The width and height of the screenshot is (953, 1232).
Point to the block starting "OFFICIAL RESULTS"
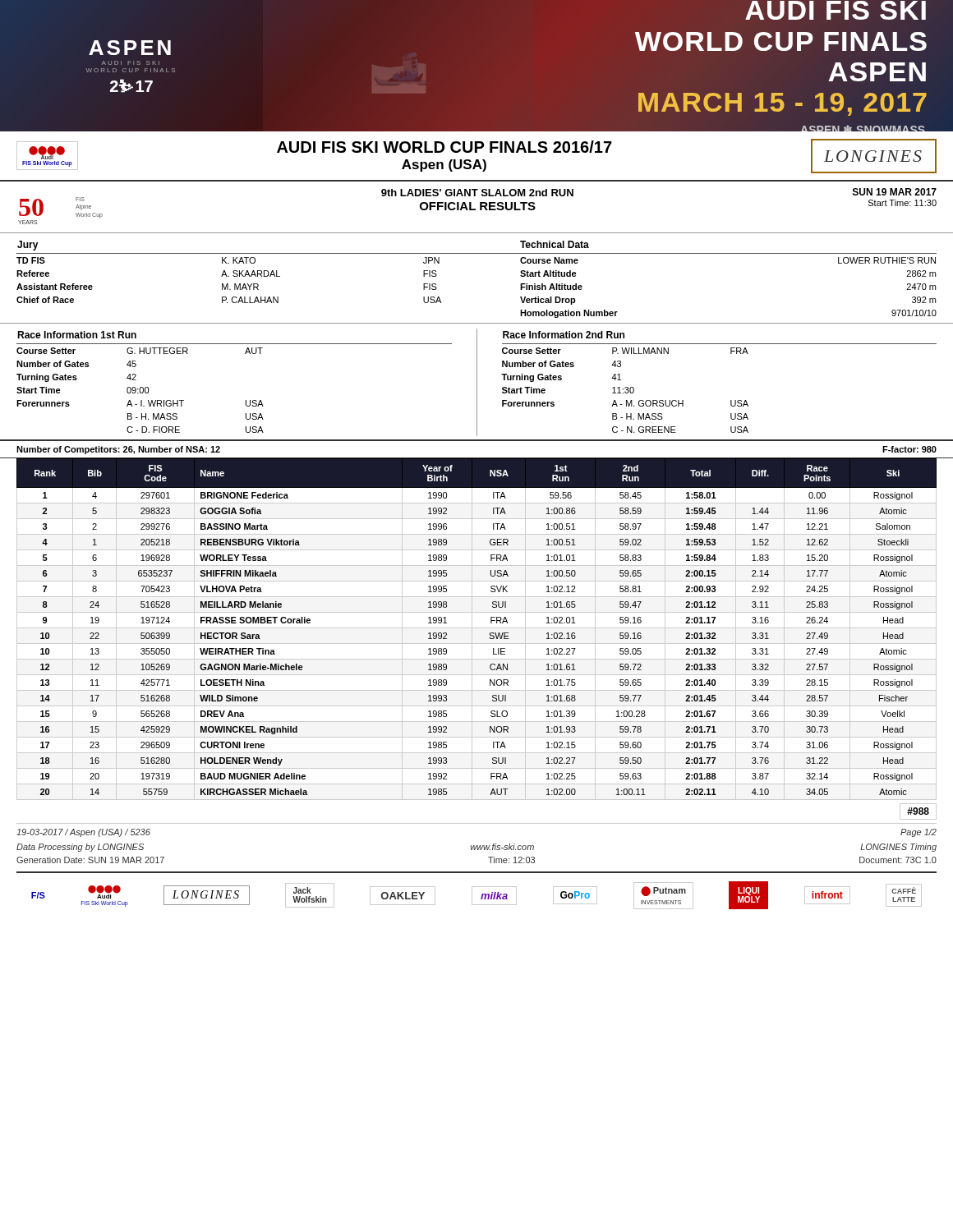(477, 206)
